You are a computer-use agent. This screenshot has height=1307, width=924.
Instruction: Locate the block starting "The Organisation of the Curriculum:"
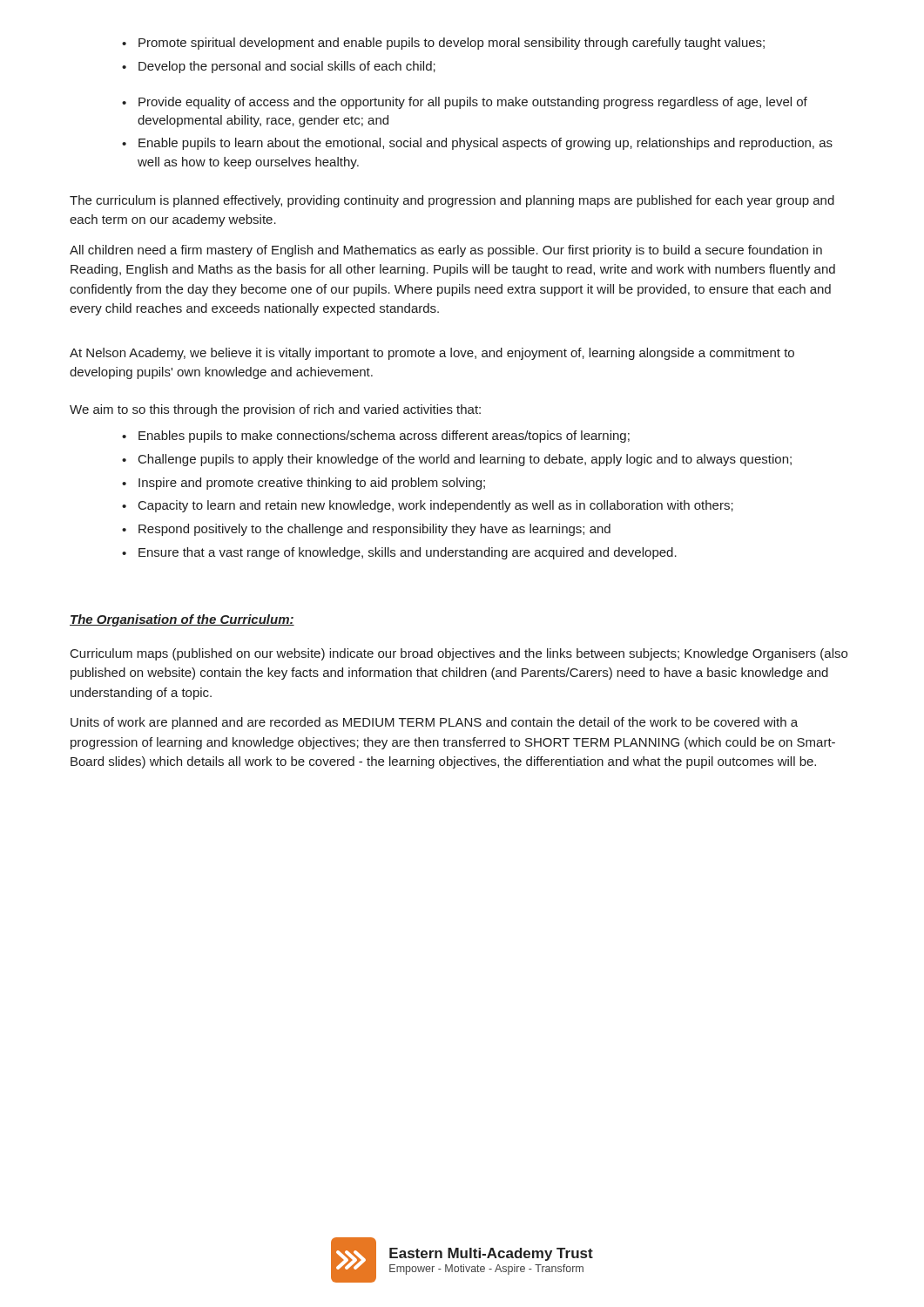(x=182, y=619)
